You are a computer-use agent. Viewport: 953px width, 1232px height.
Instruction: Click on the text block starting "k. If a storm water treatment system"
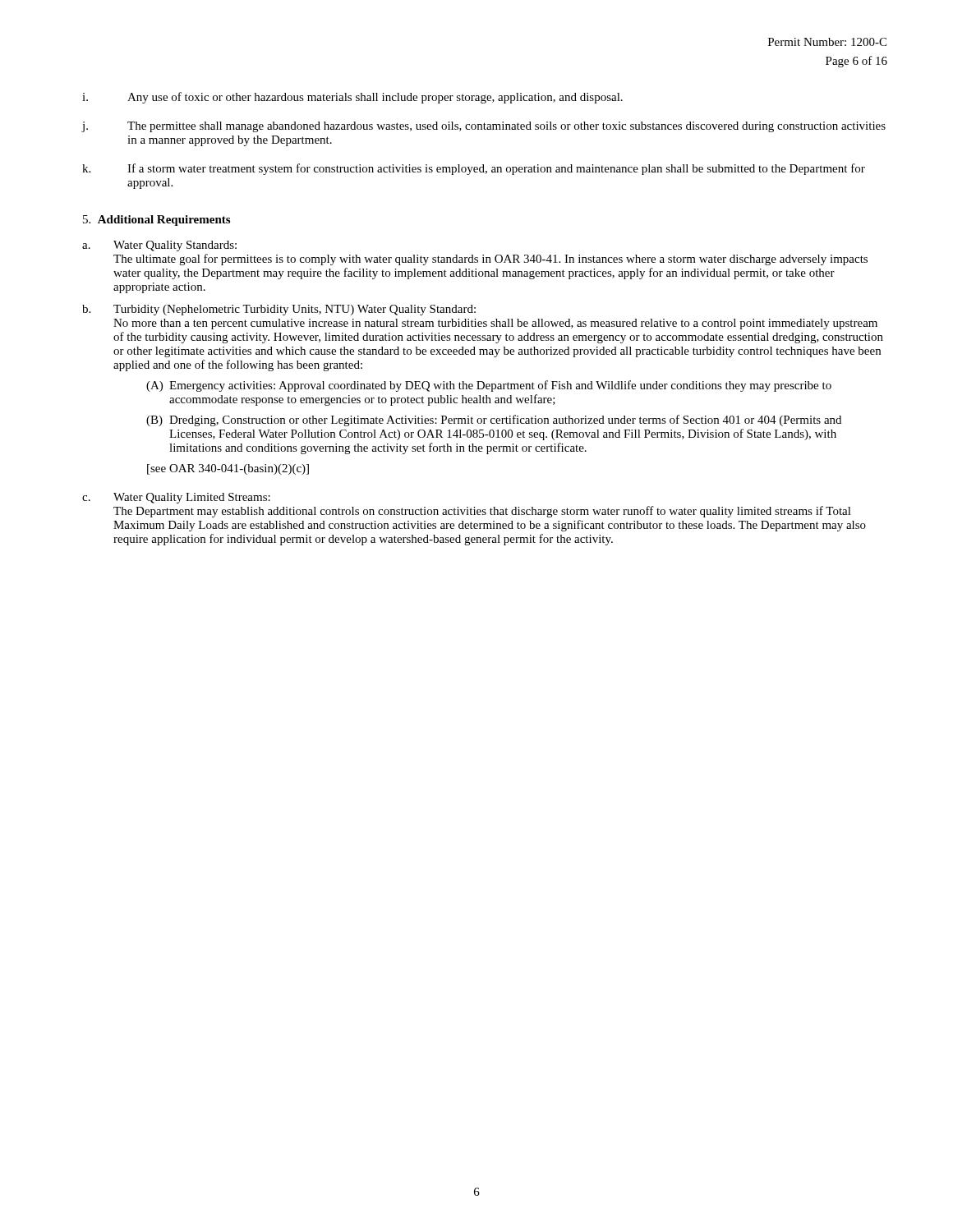click(485, 176)
